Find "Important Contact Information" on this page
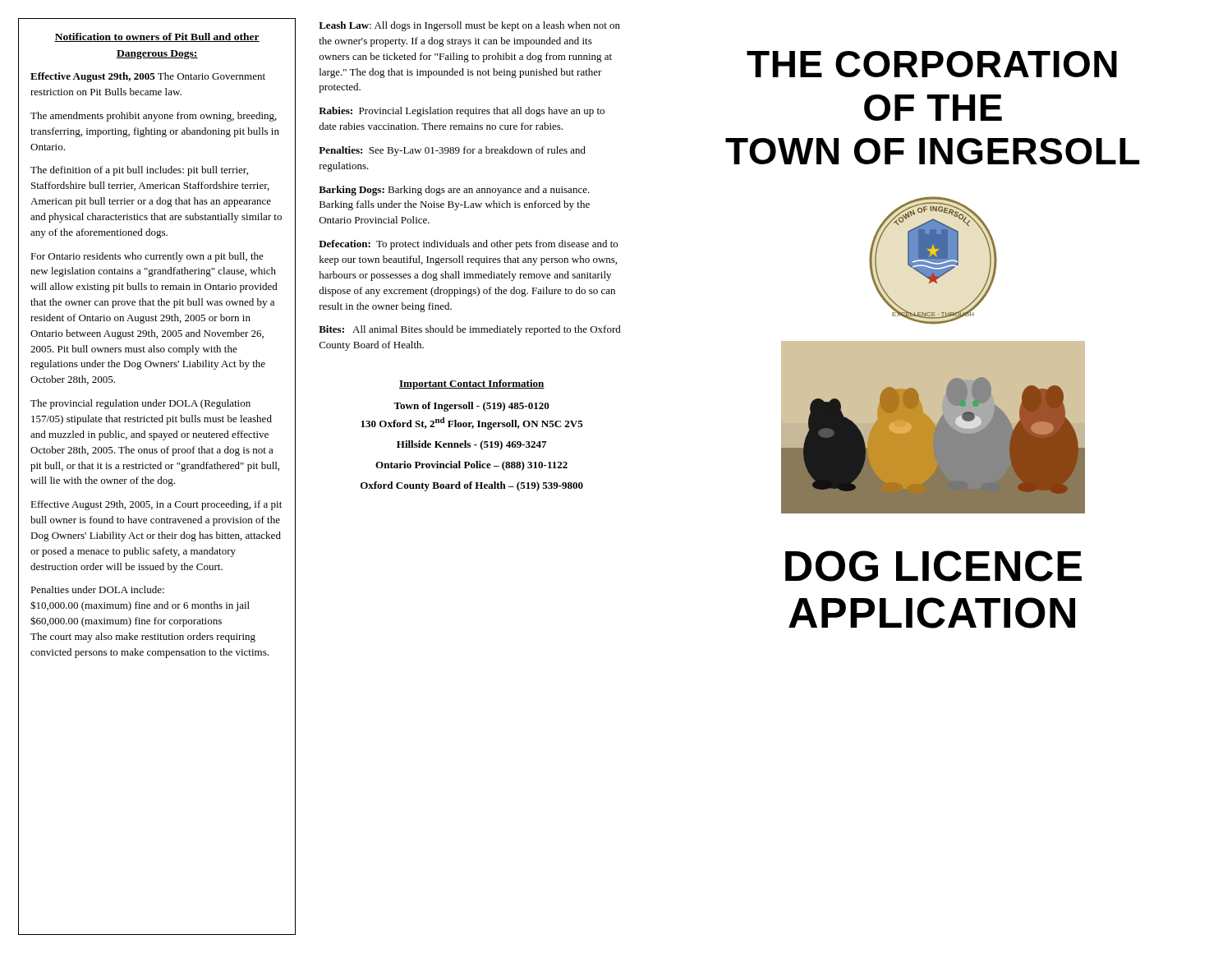 pyautogui.click(x=472, y=383)
